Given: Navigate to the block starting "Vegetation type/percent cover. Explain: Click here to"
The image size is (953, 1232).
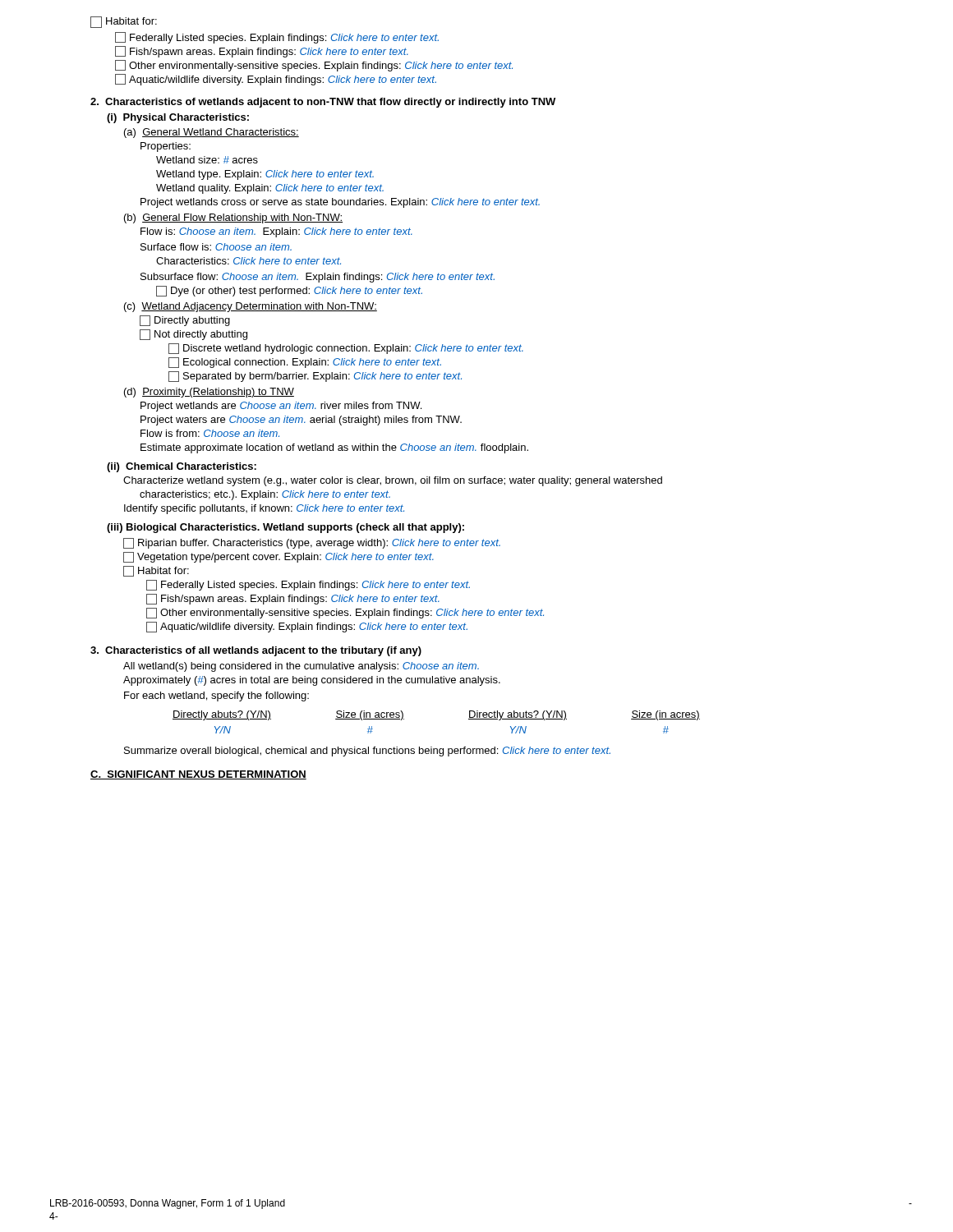Looking at the screenshot, I should click(279, 556).
